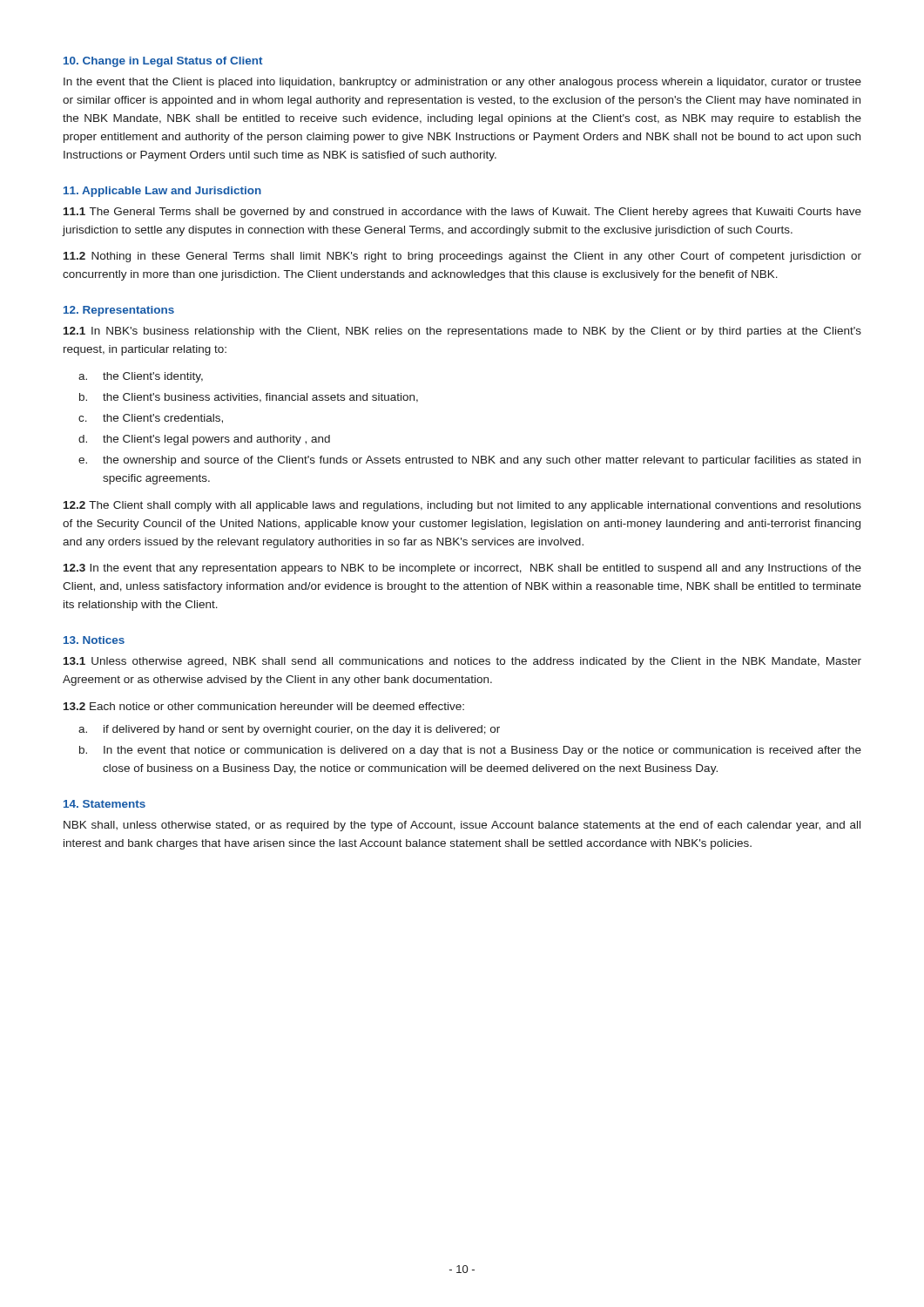924x1307 pixels.
Task: Find the block on this page that starts "1 Unless otherwise agreed, NBK"
Action: coord(462,670)
